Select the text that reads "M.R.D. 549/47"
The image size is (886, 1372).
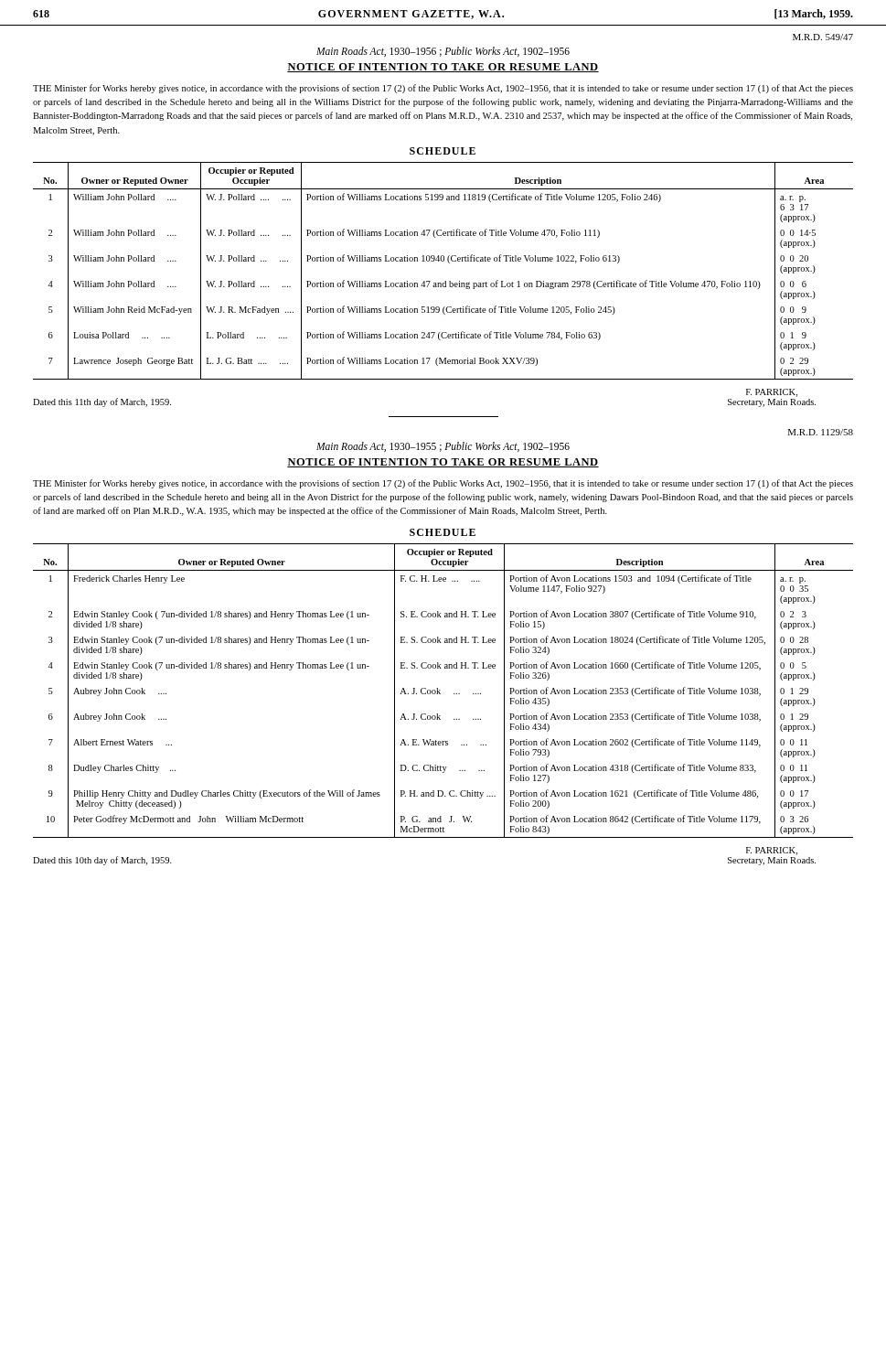(823, 37)
